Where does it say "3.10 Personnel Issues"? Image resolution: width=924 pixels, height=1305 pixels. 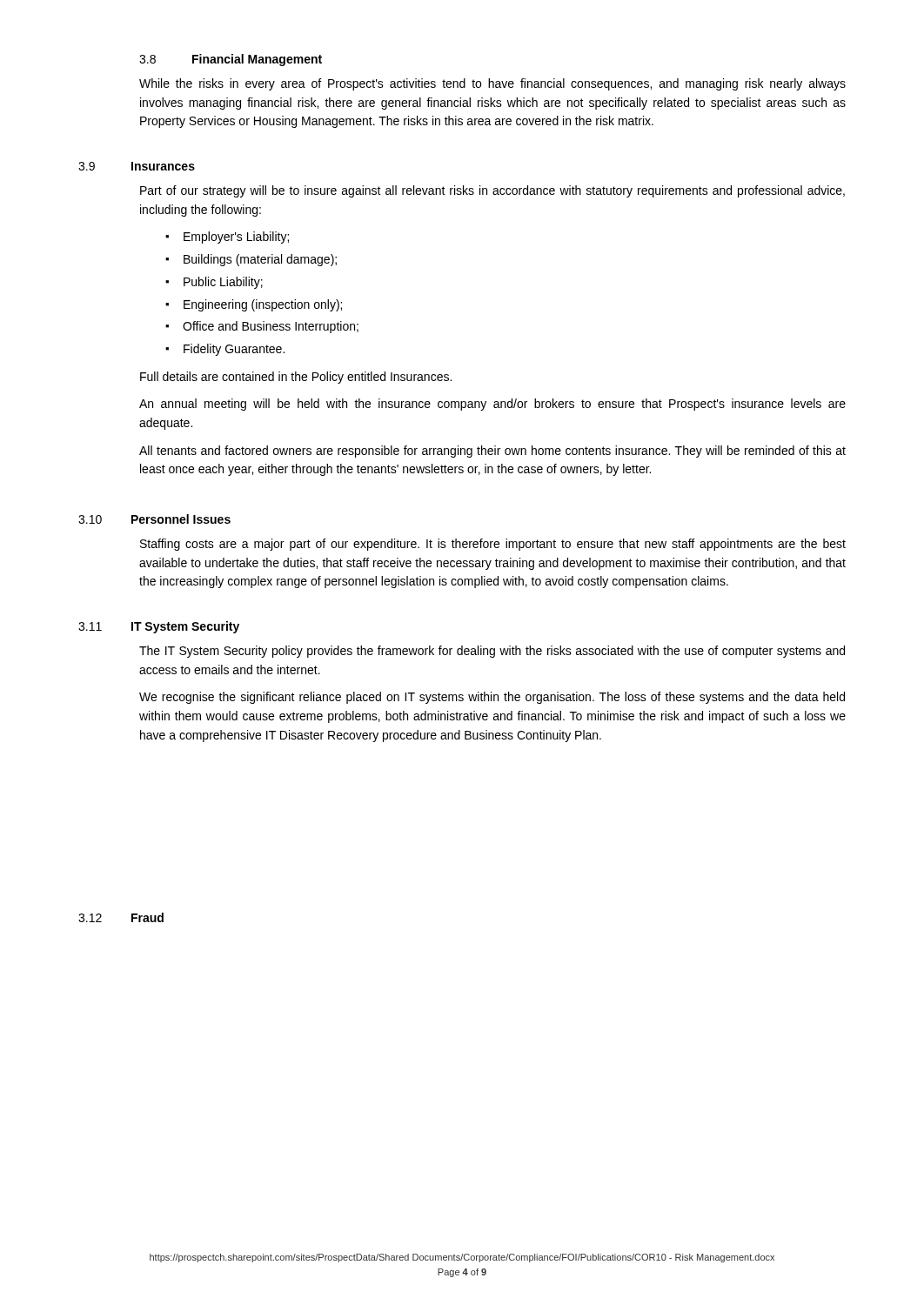click(154, 519)
